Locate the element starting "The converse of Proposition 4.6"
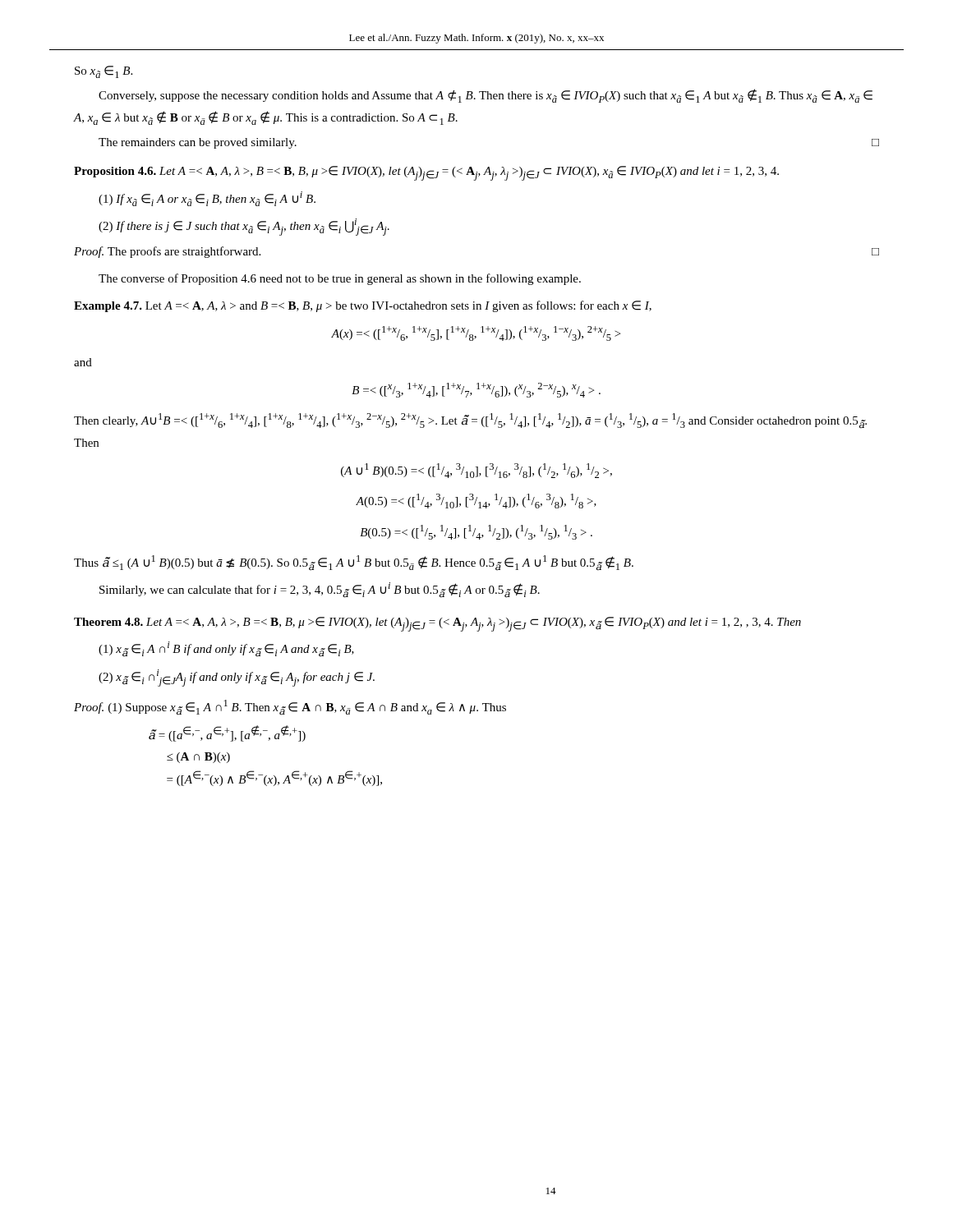 click(476, 279)
